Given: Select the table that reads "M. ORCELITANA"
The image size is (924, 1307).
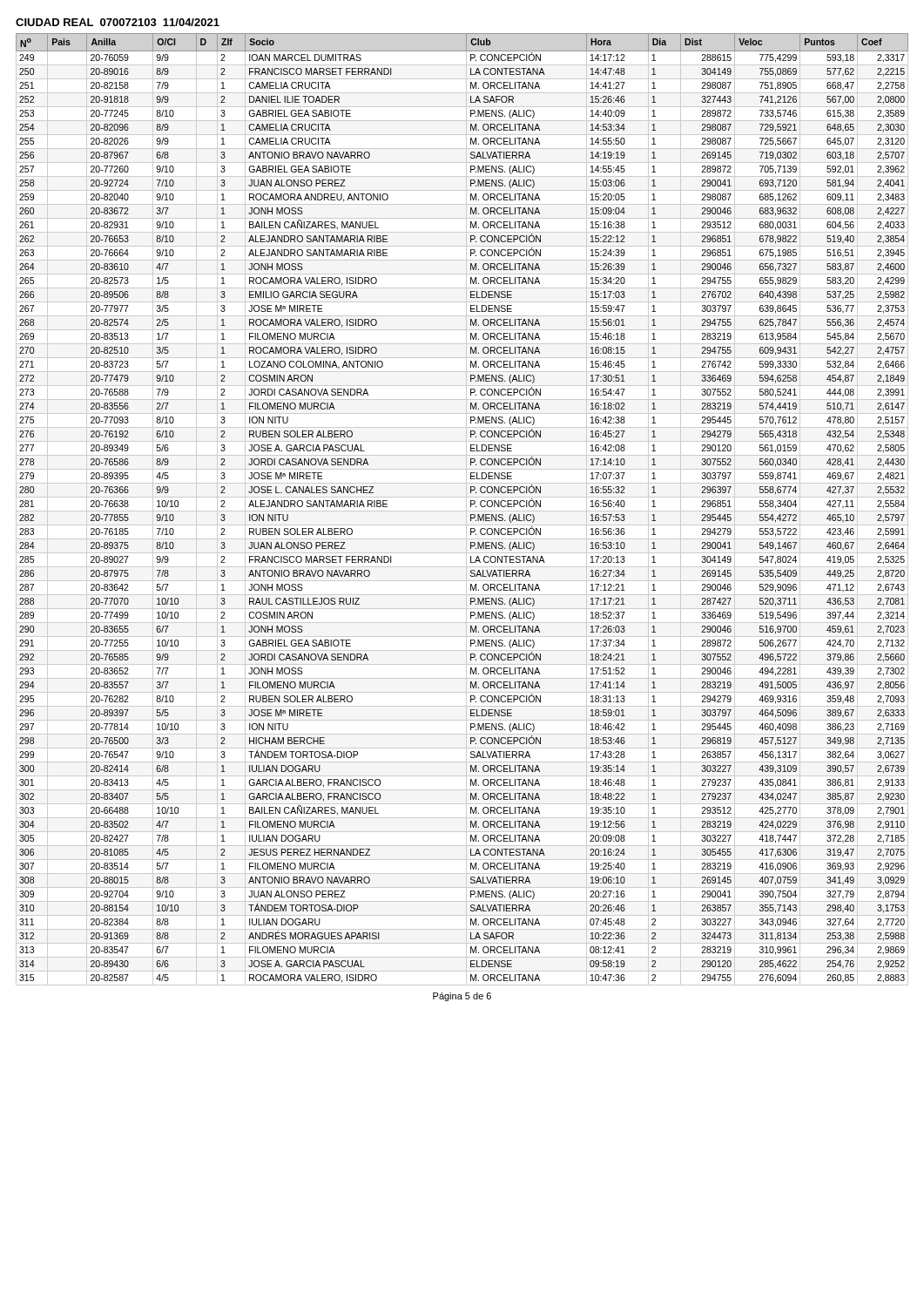Looking at the screenshot, I should (462, 509).
